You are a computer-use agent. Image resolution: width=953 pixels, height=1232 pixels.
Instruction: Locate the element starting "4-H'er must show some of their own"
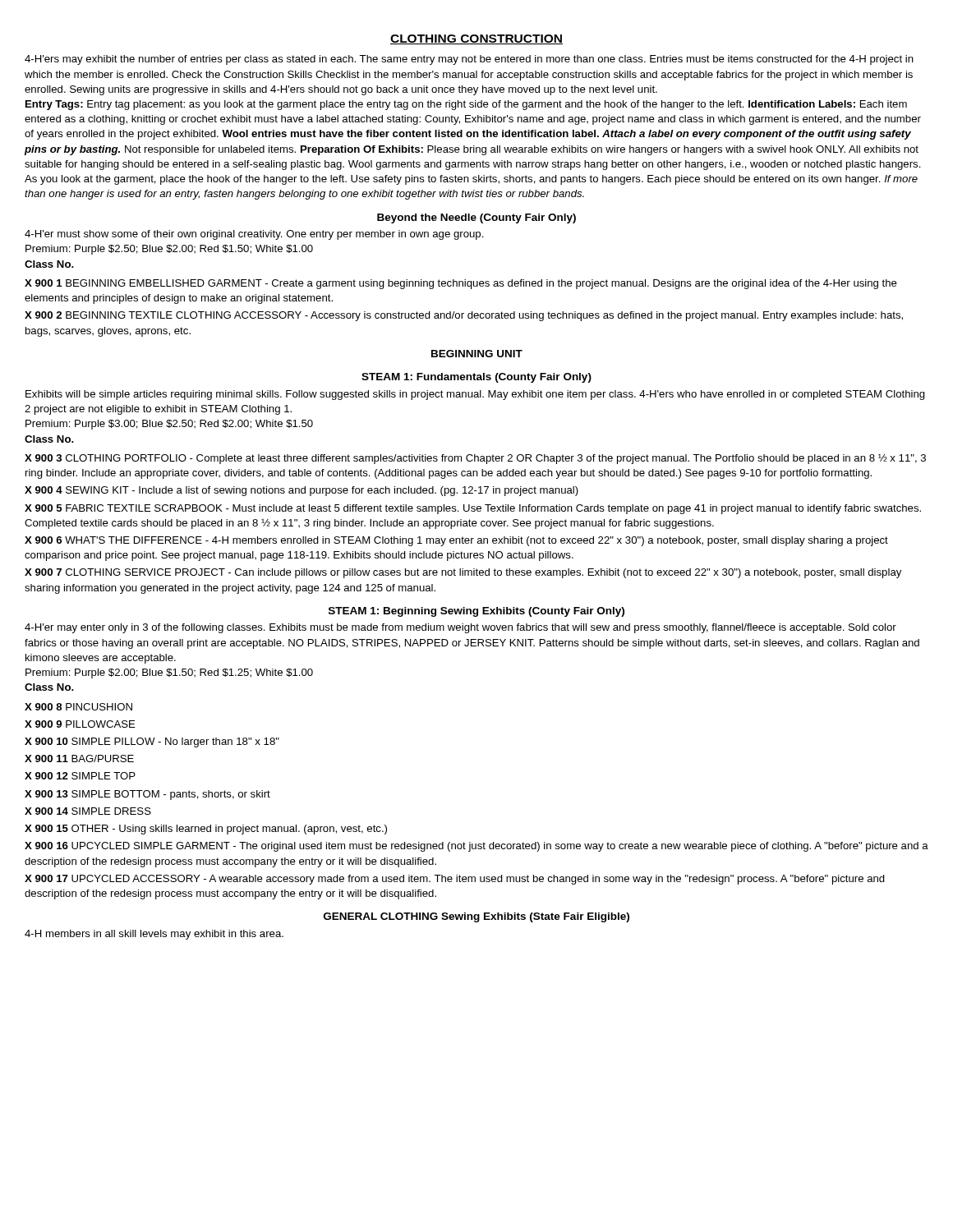254,249
